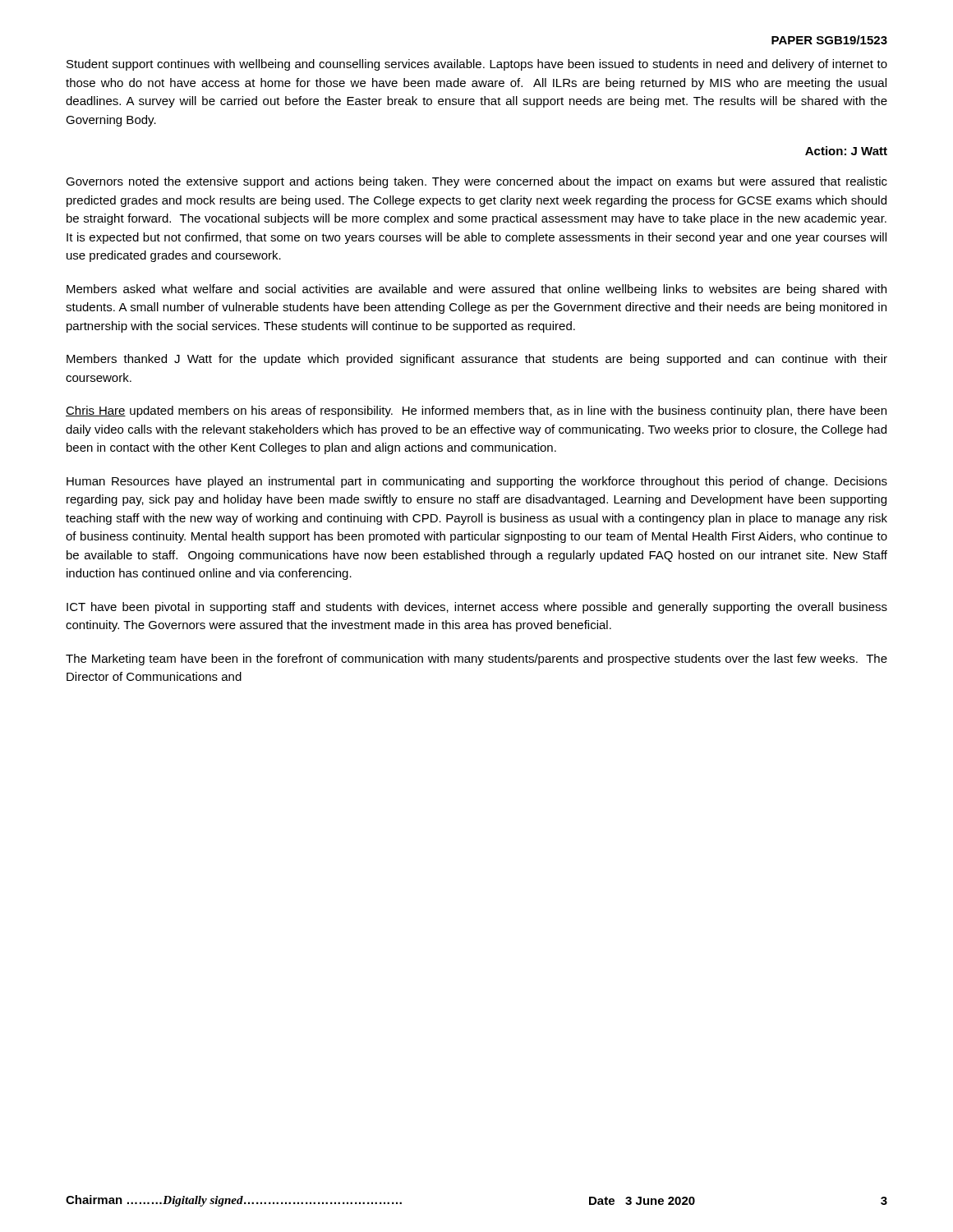Click on the block starting "Members asked what welfare and social"
953x1232 pixels.
476,307
